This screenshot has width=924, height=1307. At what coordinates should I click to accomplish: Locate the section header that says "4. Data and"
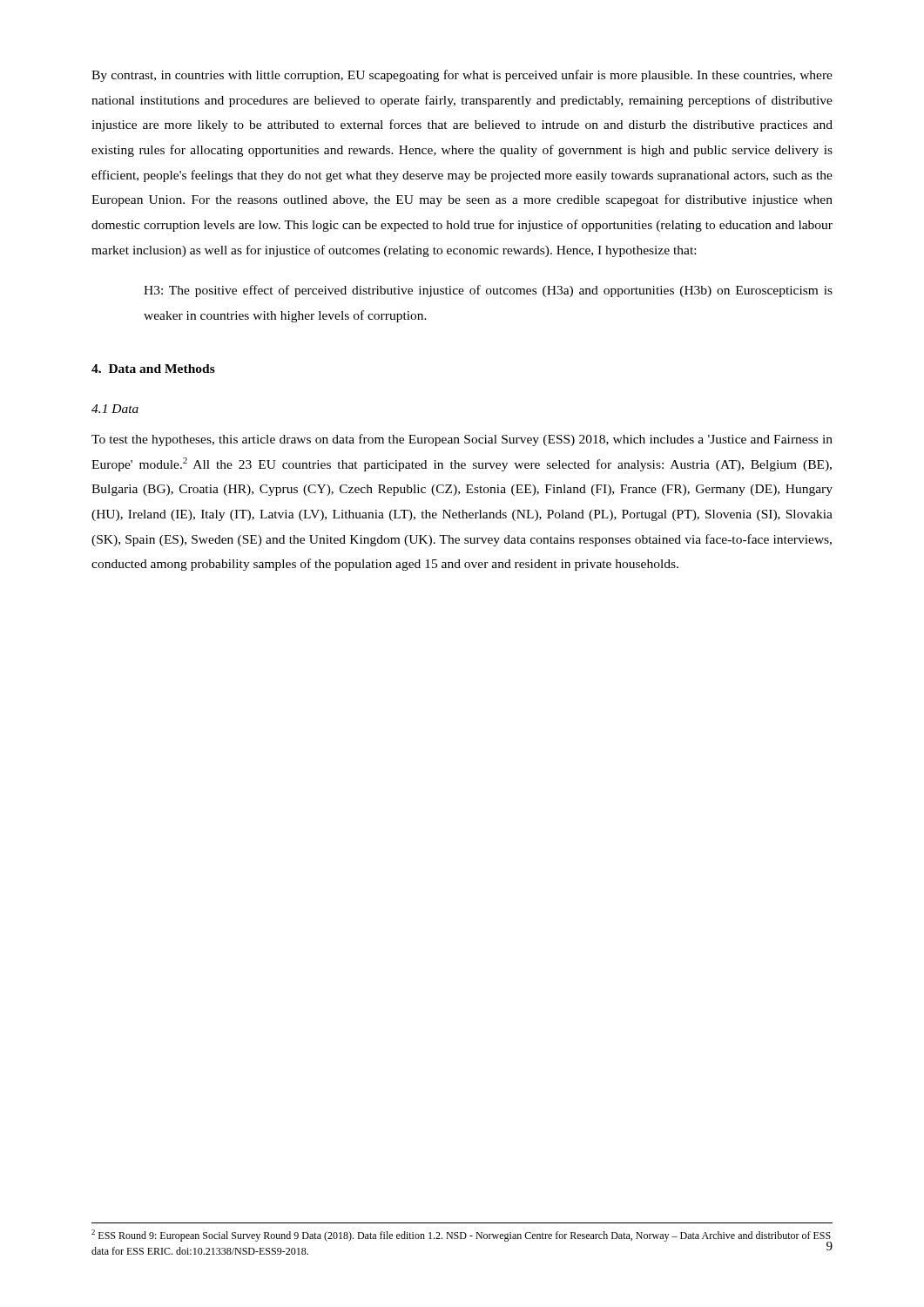[x=153, y=368]
